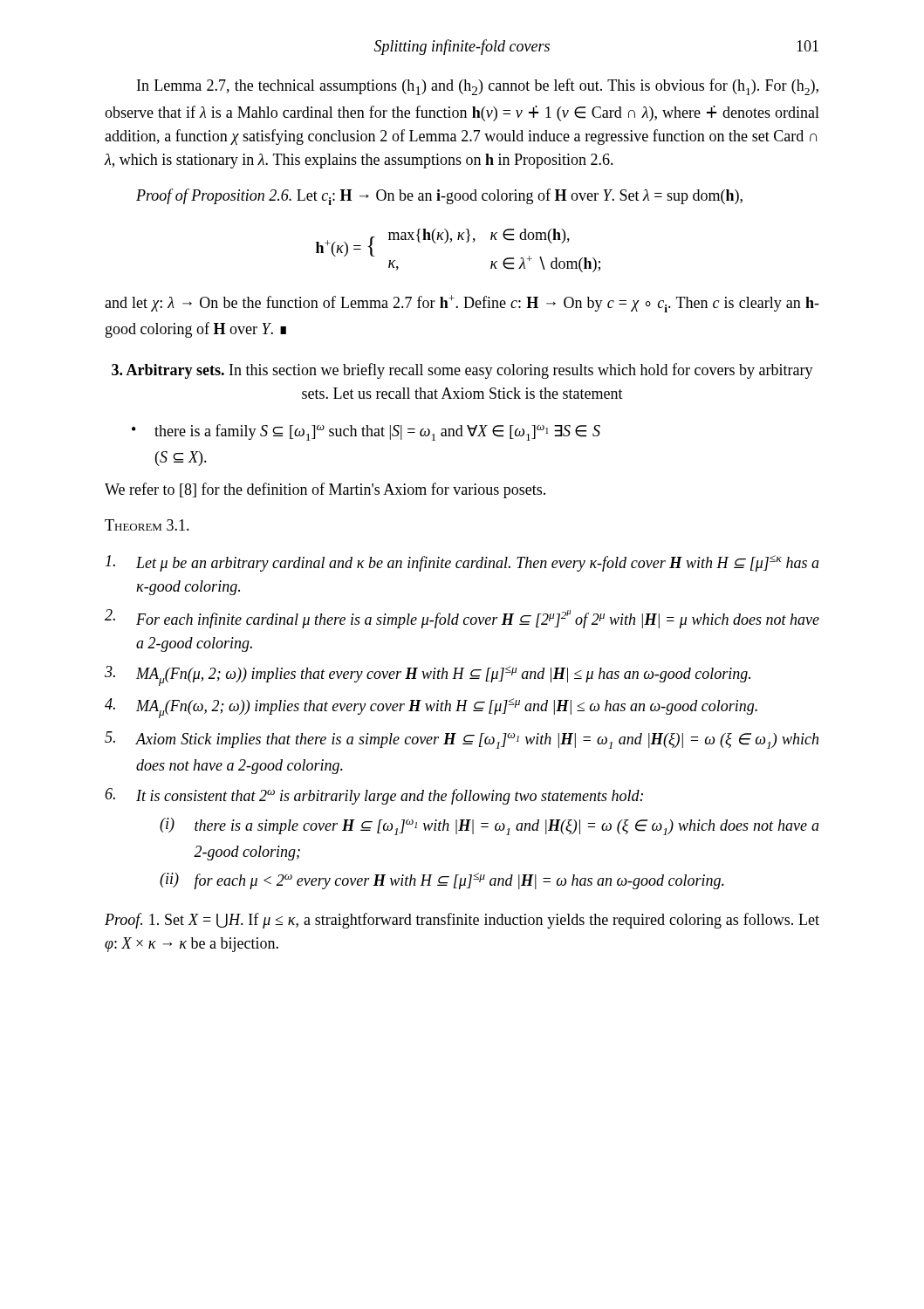Click on the list item containing "Let μ be an arbitrary cardinal and"
Screen dimensions: 1309x924
point(462,574)
